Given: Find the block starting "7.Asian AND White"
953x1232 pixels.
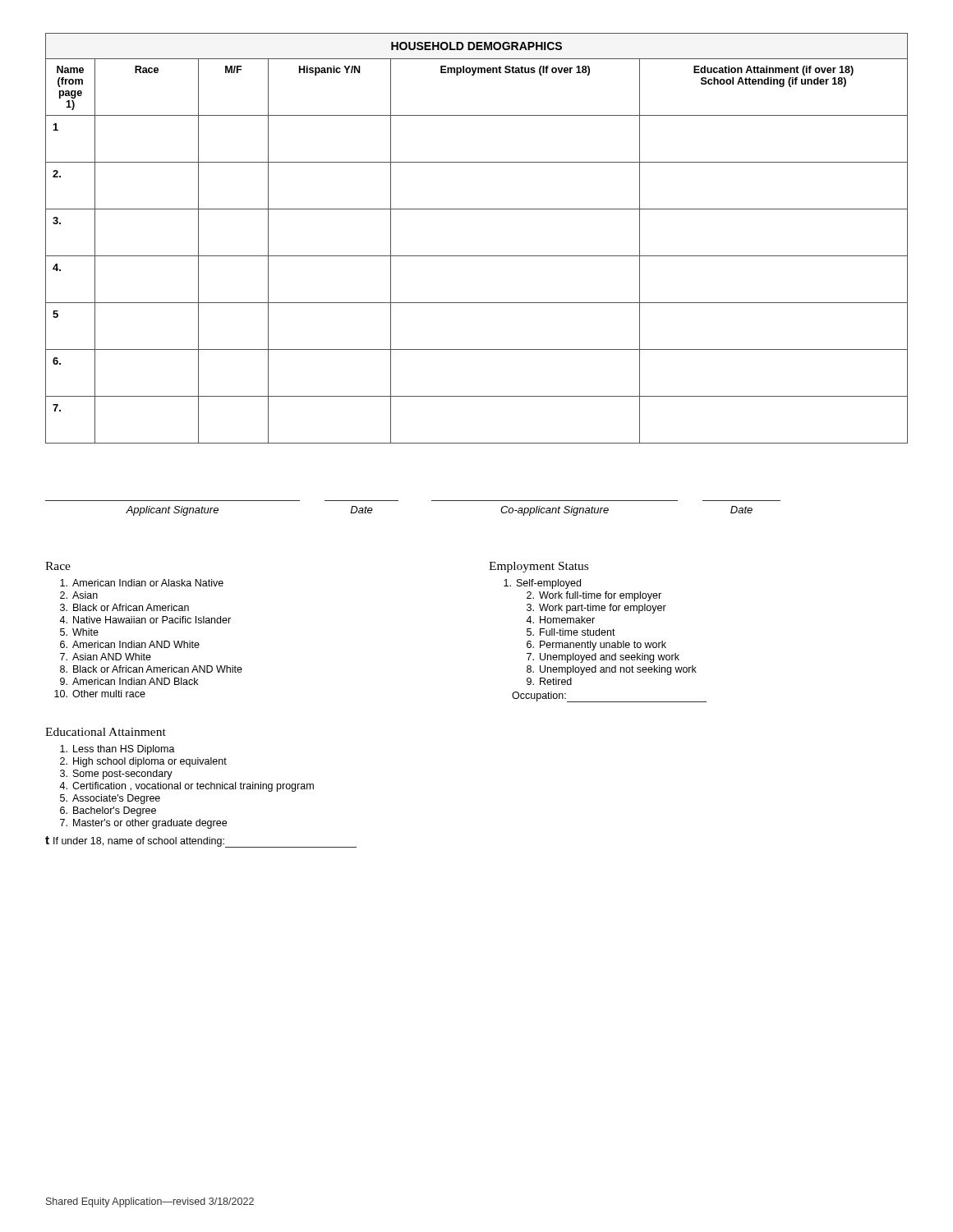Looking at the screenshot, I should (x=242, y=657).
